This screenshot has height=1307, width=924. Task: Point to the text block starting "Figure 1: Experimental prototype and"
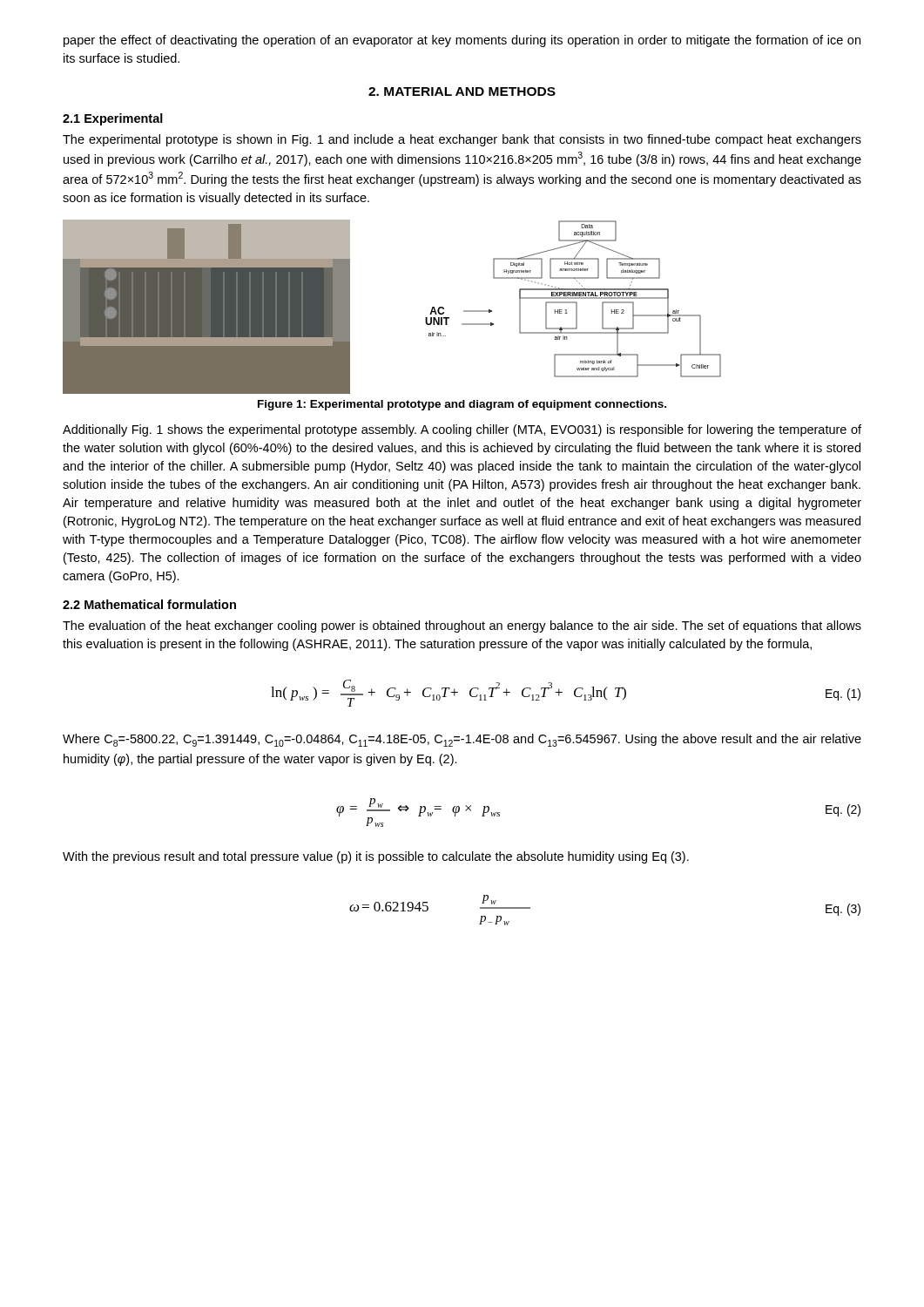462,404
